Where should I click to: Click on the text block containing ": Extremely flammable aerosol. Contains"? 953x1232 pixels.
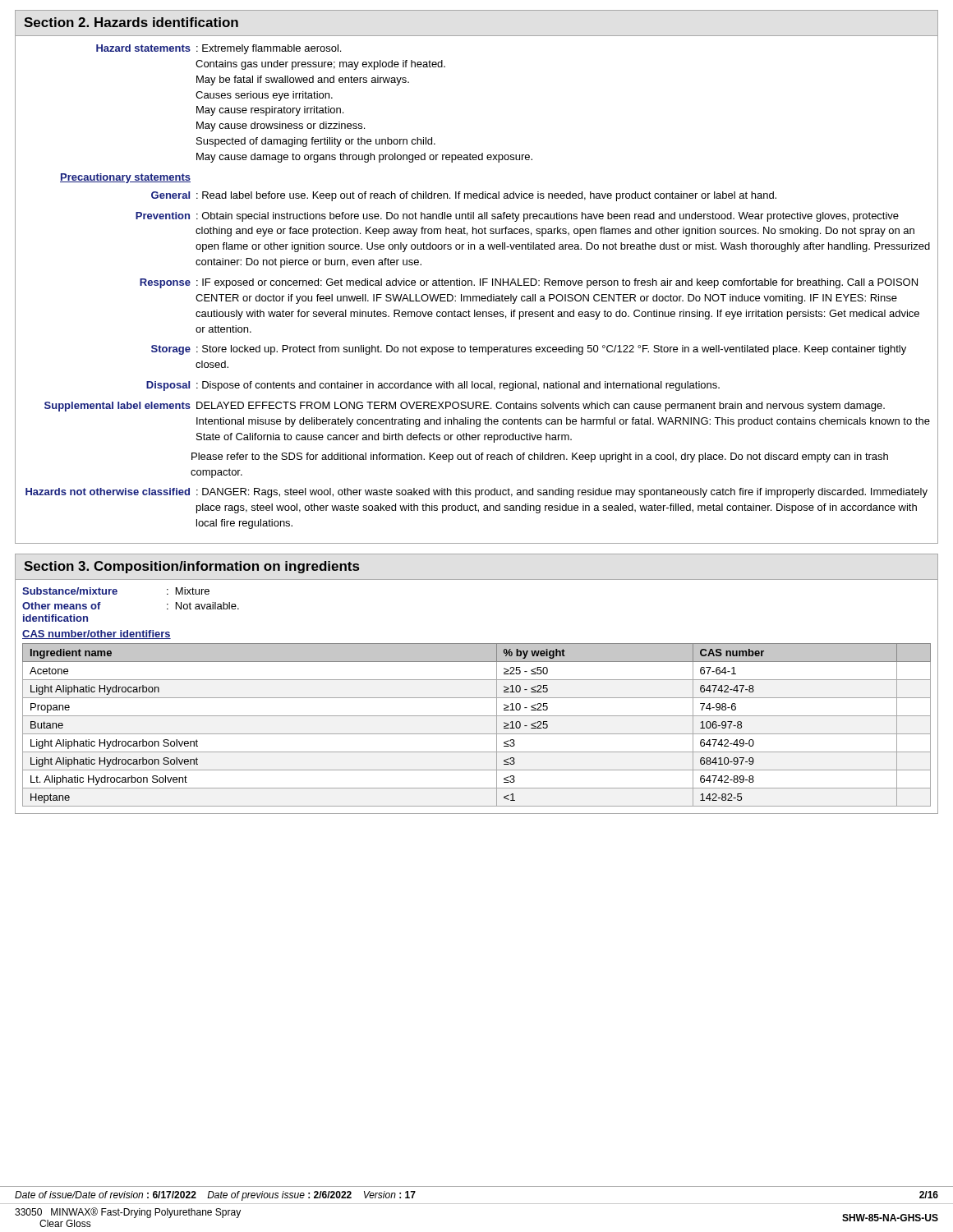269,49
